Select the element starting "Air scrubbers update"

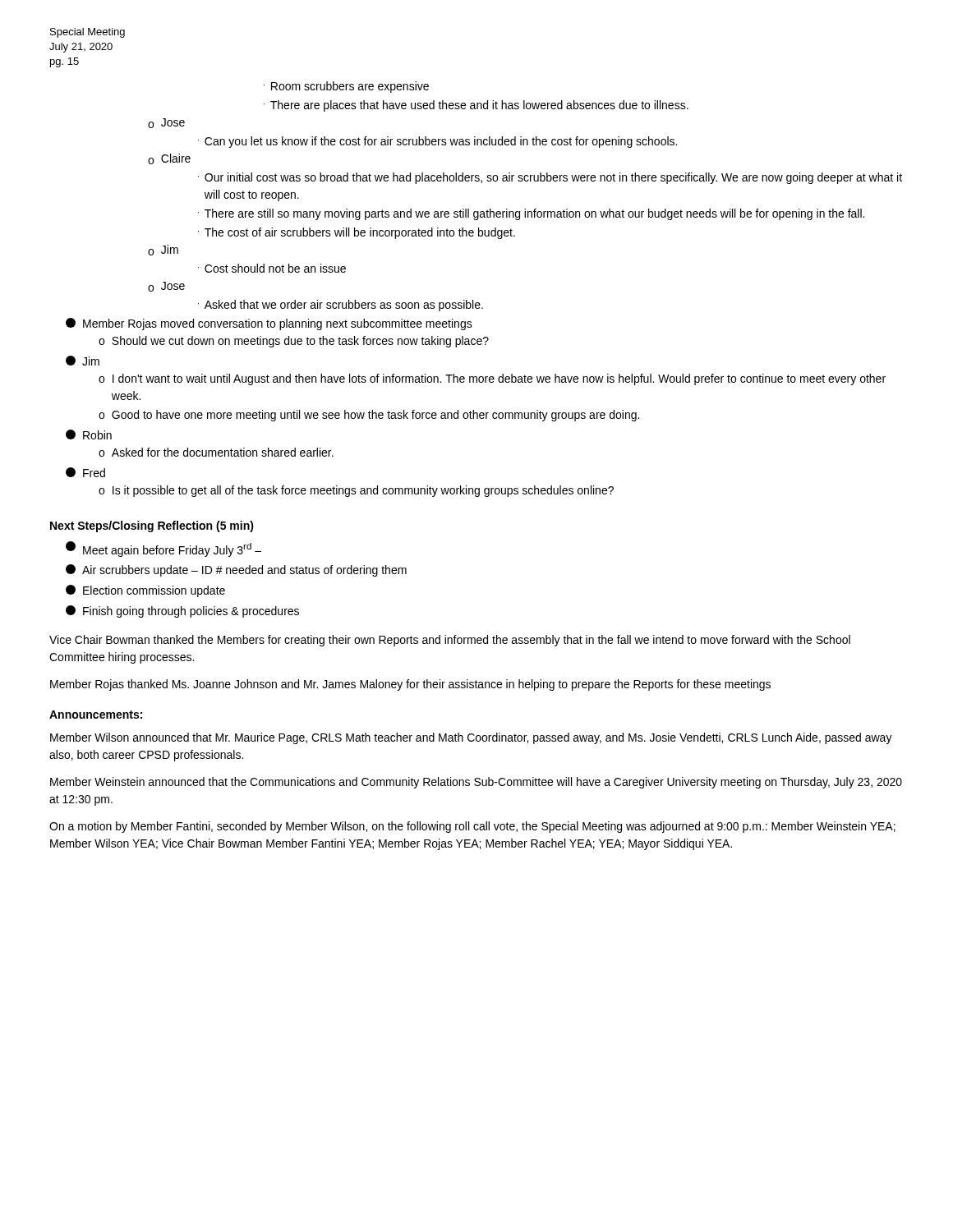pyautogui.click(x=236, y=571)
